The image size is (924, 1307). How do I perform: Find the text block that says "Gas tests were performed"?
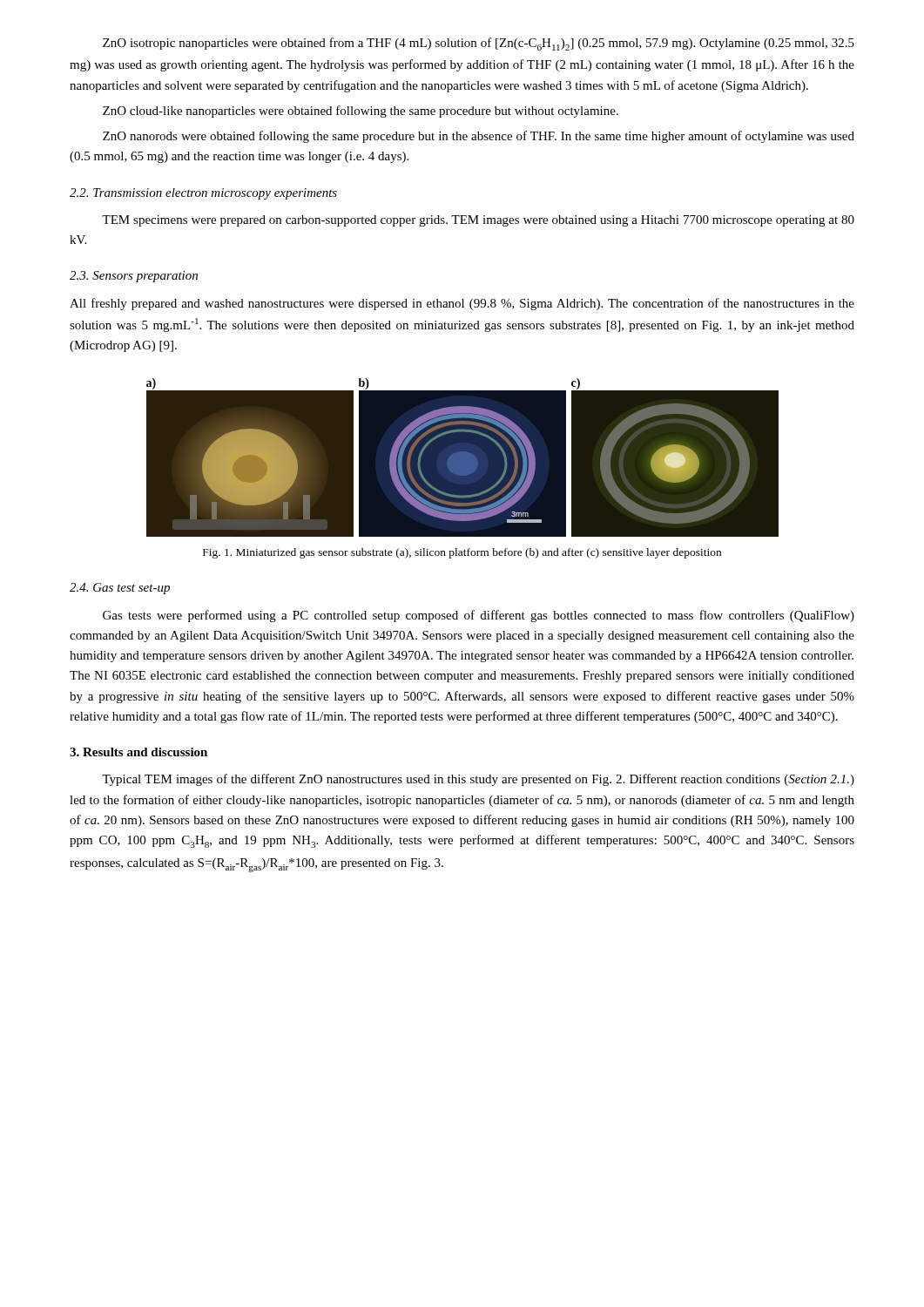(x=462, y=666)
